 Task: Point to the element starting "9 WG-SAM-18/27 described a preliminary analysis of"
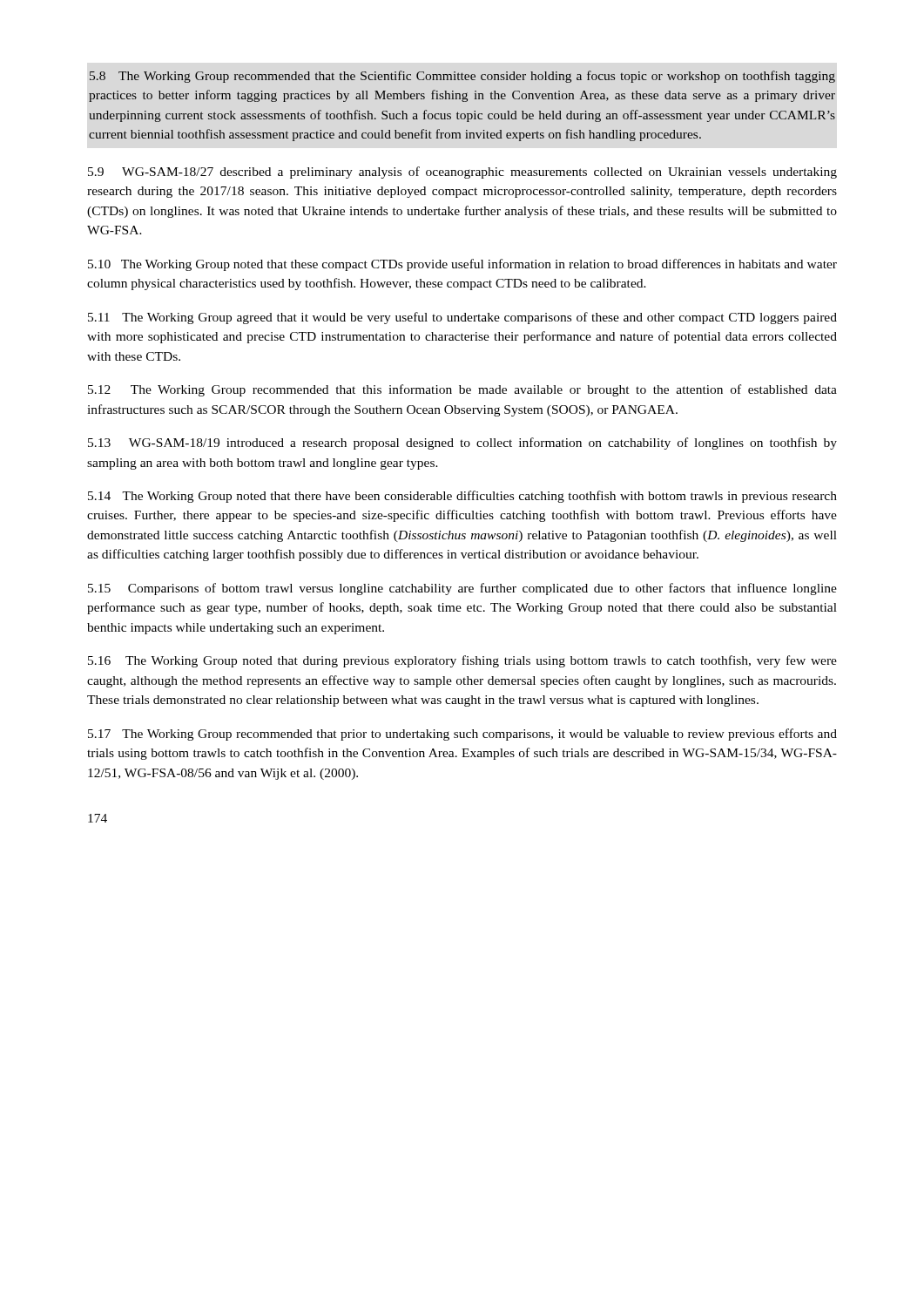pyautogui.click(x=462, y=200)
